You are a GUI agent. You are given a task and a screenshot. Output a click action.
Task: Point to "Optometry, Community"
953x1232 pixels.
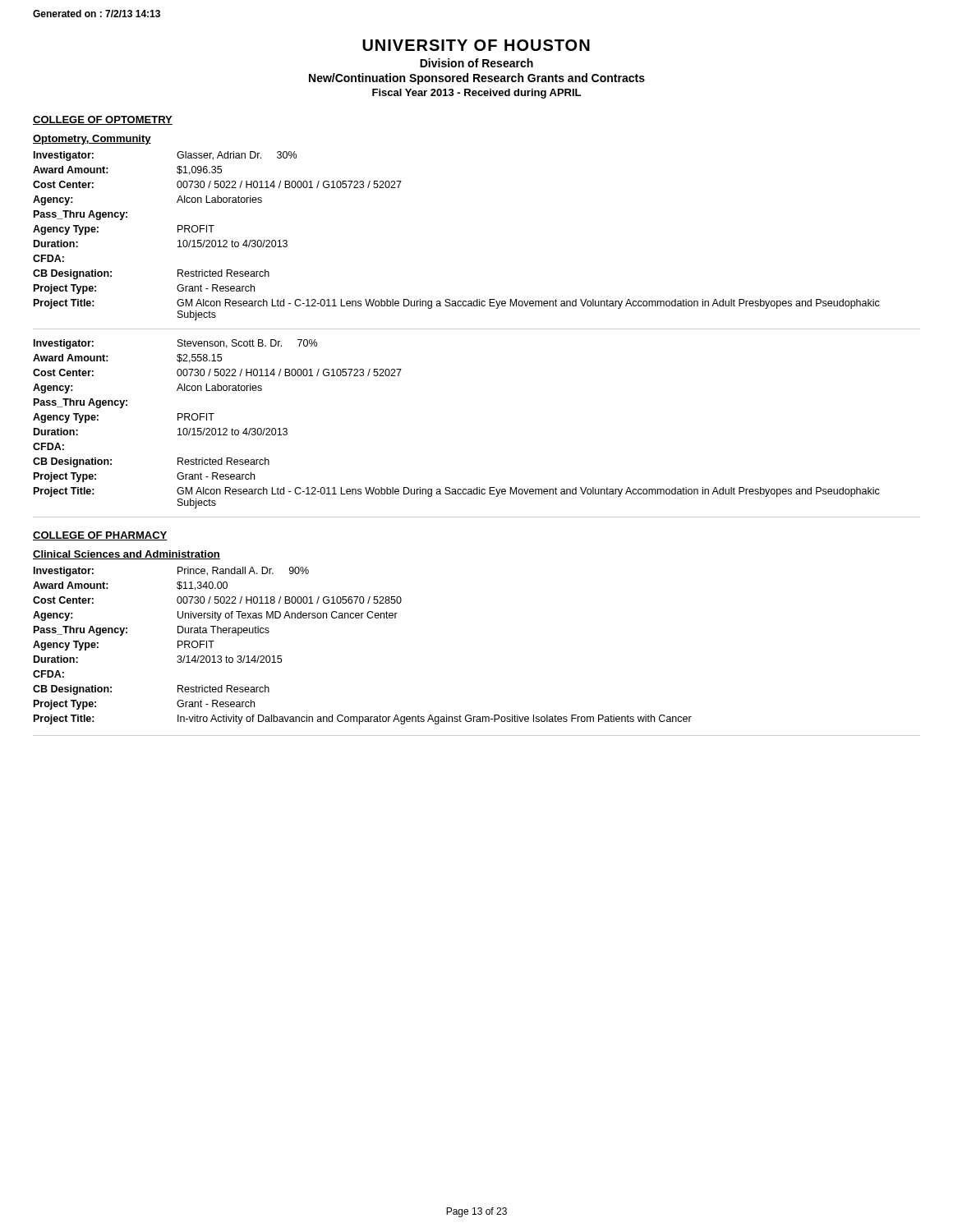click(x=92, y=138)
